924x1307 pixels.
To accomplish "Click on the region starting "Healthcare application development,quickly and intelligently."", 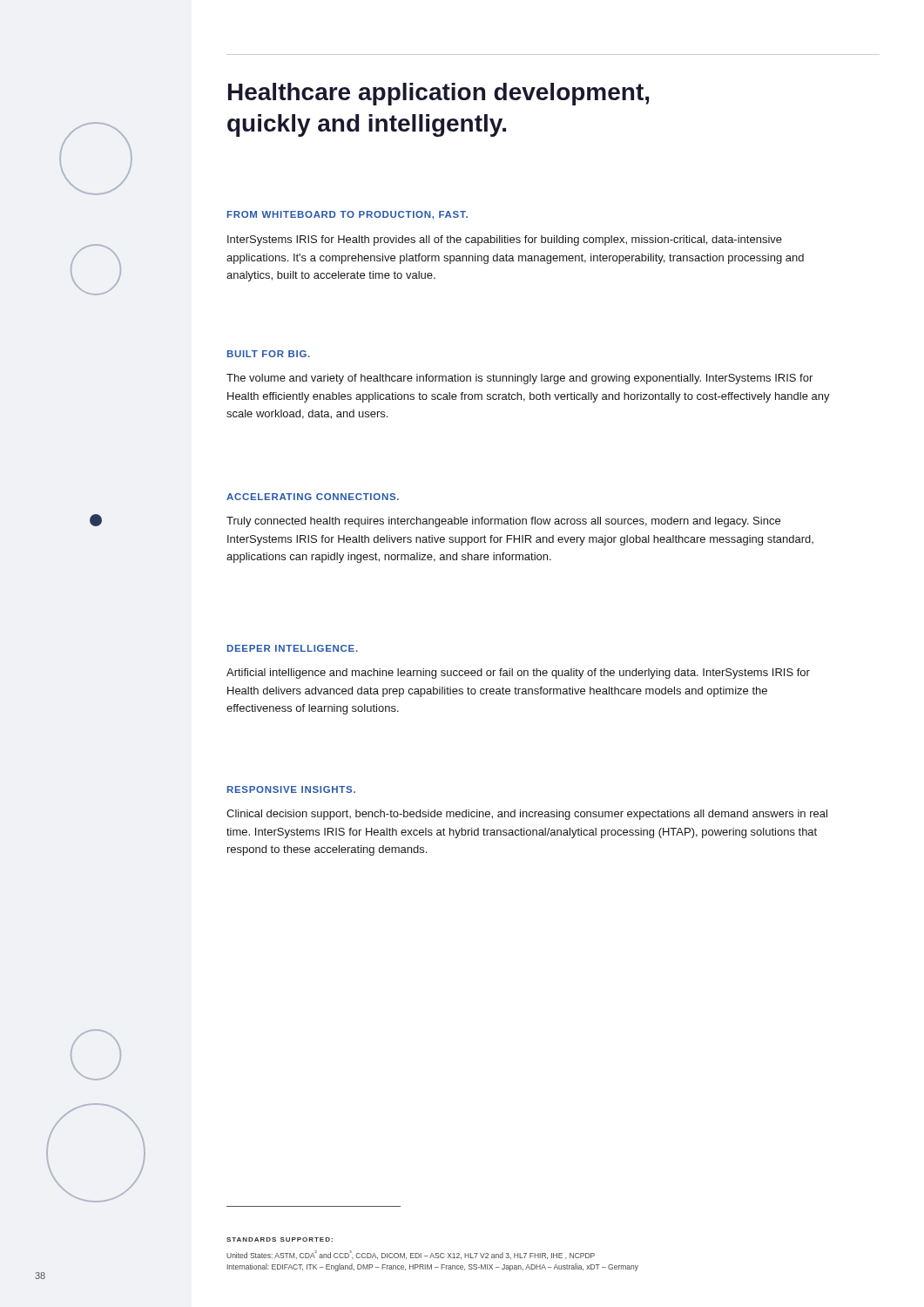I will [x=439, y=108].
